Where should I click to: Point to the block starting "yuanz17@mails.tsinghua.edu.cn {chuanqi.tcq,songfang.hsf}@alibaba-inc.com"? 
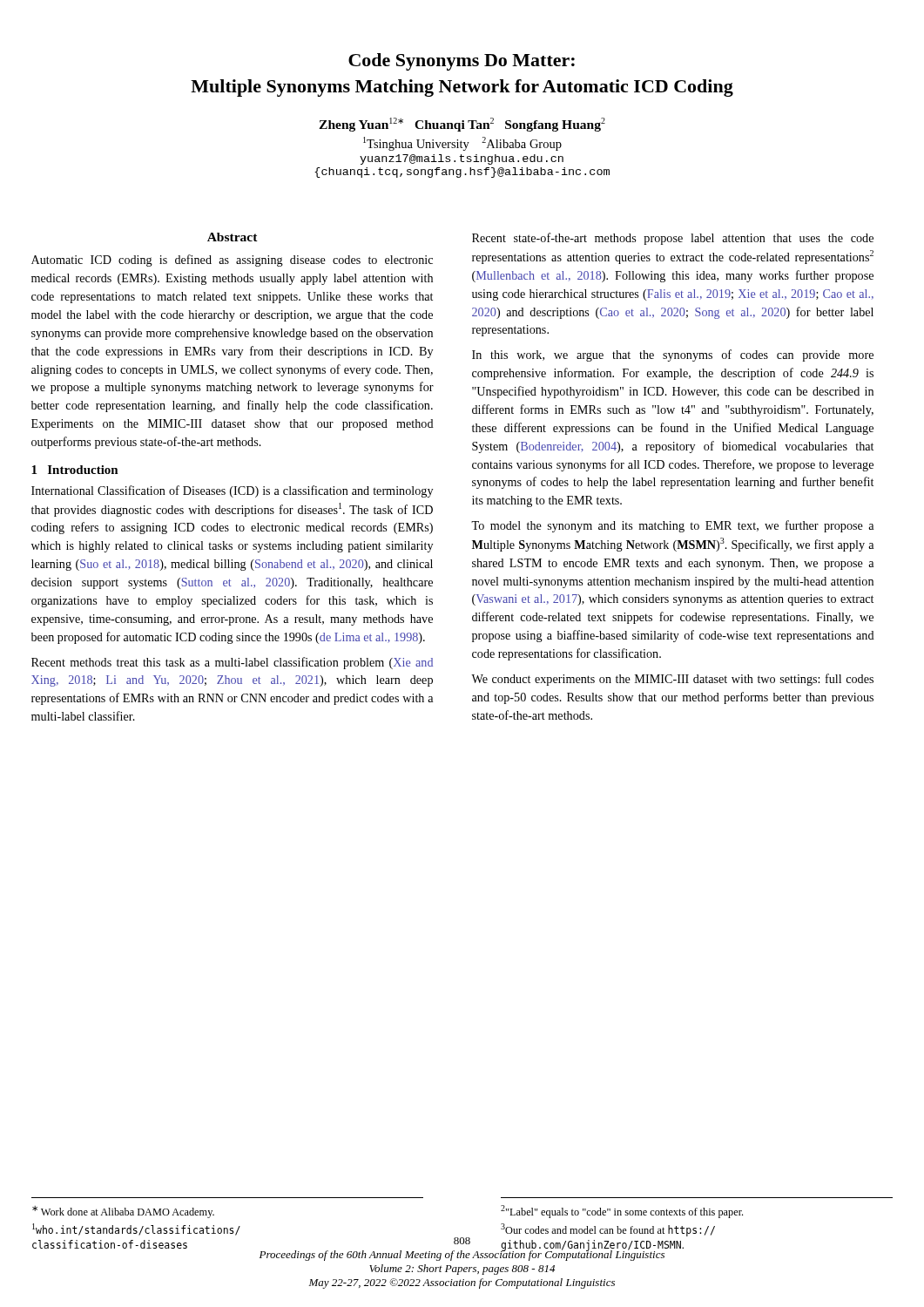click(462, 166)
